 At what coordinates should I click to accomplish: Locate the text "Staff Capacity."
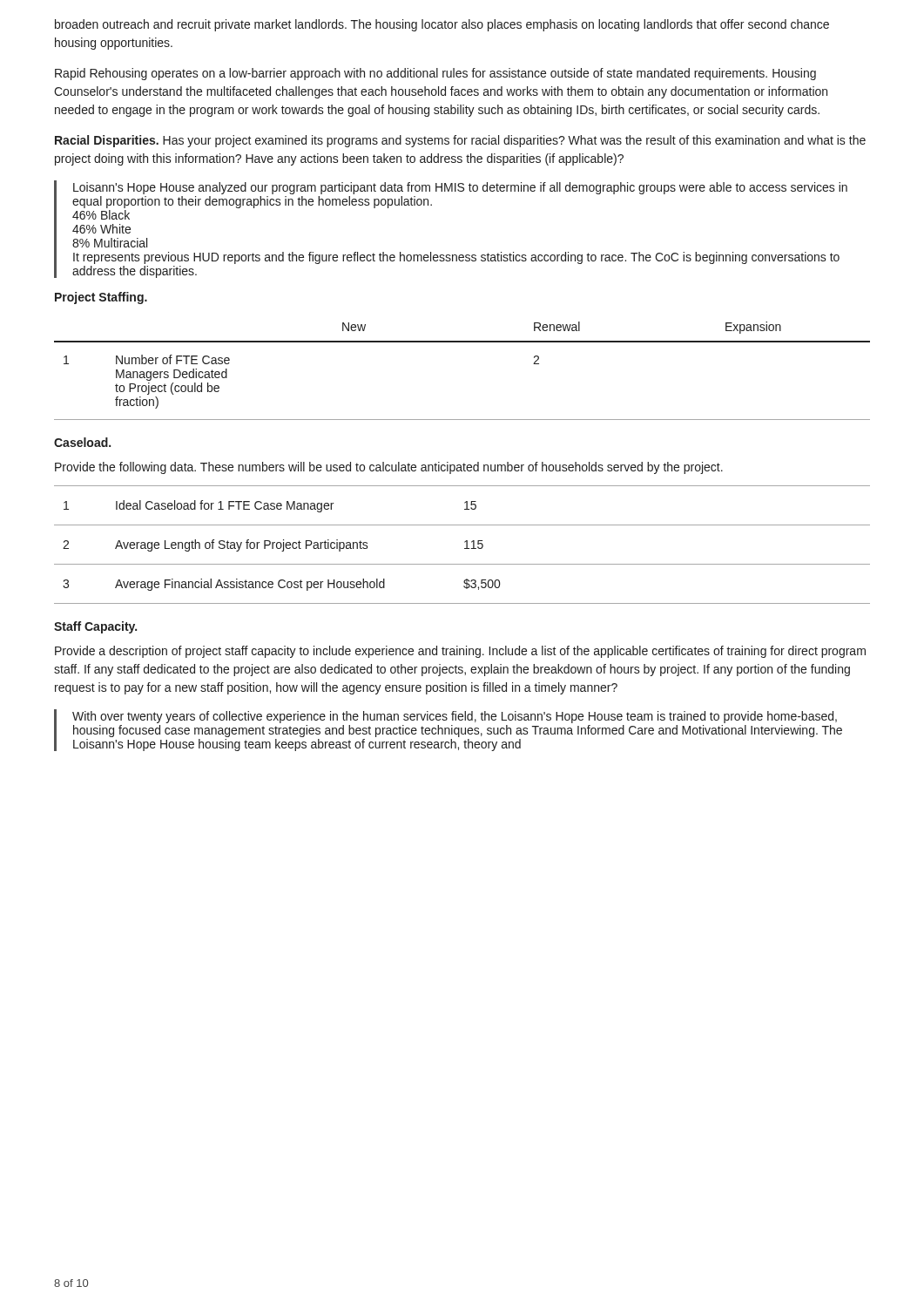96,627
